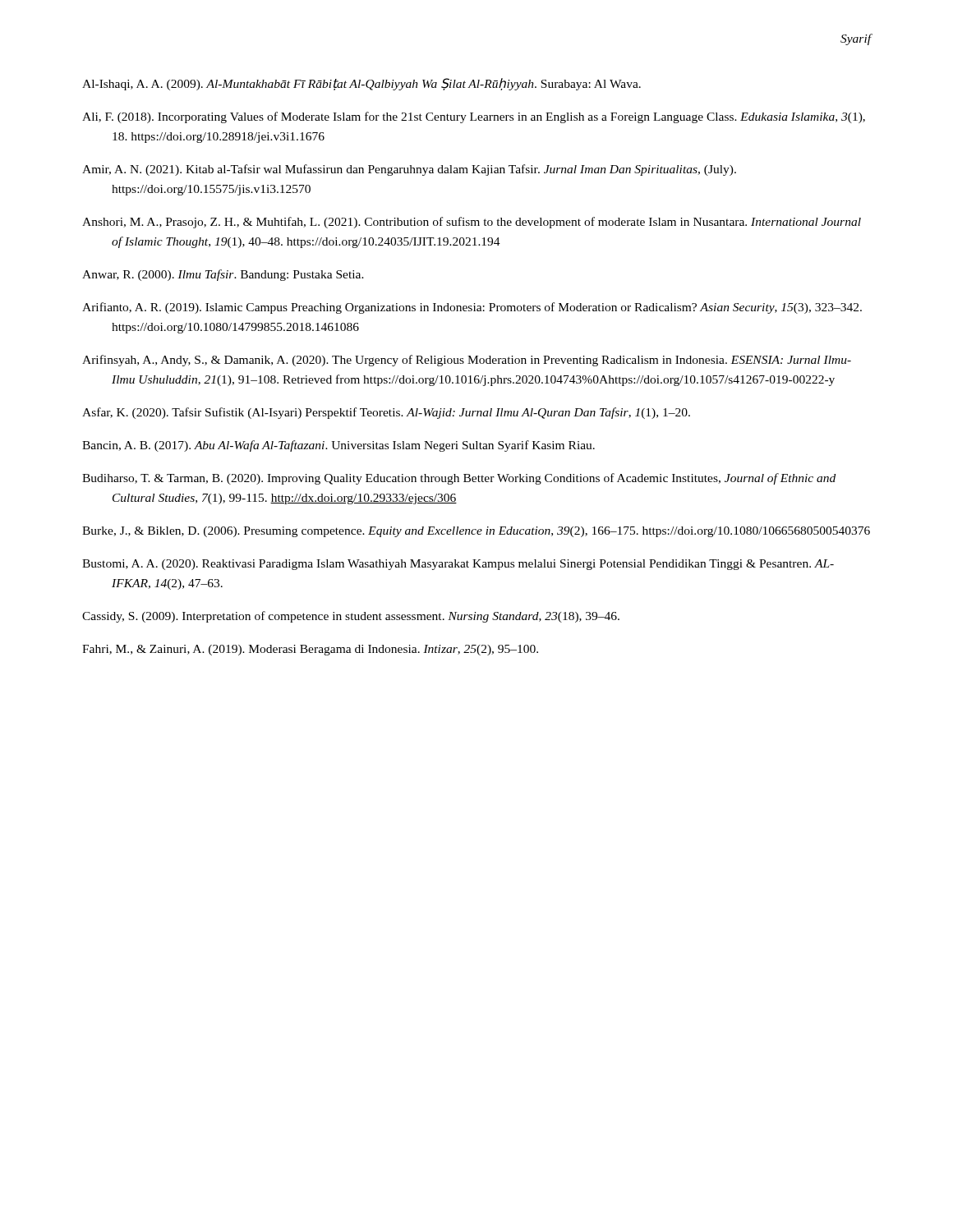Find the region starting "Arifianto, A. R. (2019). Islamic Campus Preaching Organizations"
This screenshot has height=1232, width=953.
pos(472,317)
